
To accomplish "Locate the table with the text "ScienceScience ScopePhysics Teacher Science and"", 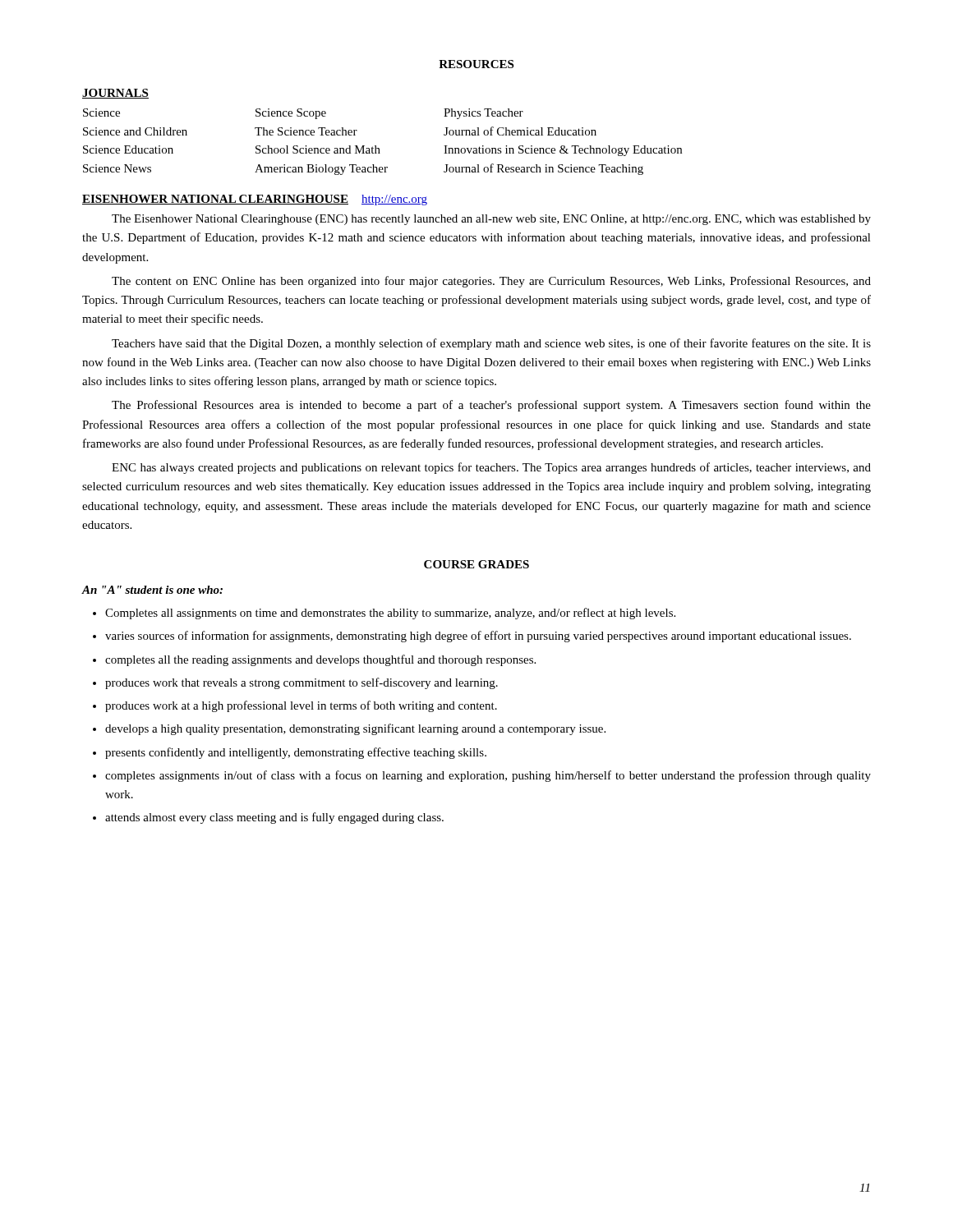I will 476,140.
